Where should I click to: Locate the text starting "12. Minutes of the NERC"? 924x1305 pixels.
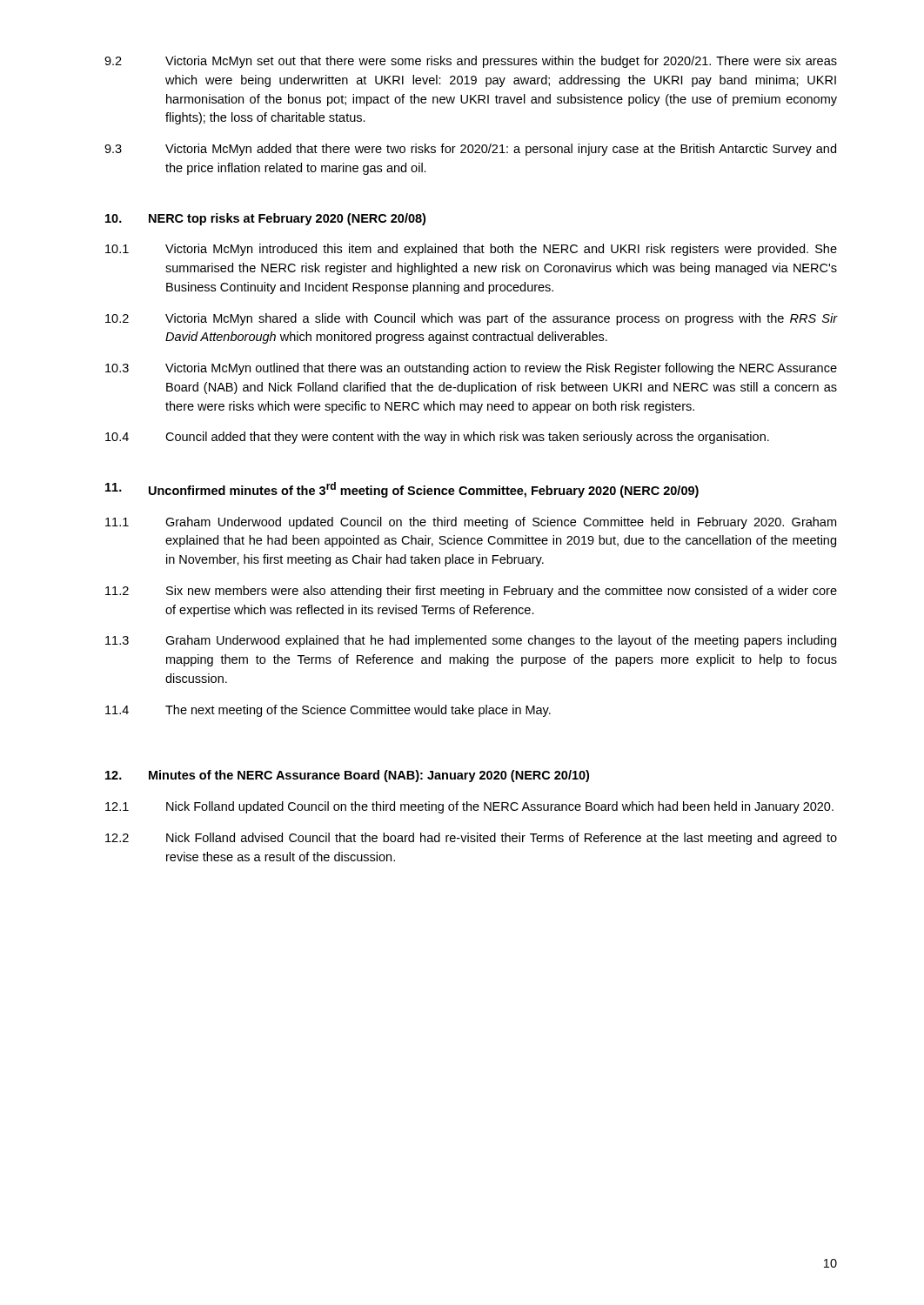point(471,776)
